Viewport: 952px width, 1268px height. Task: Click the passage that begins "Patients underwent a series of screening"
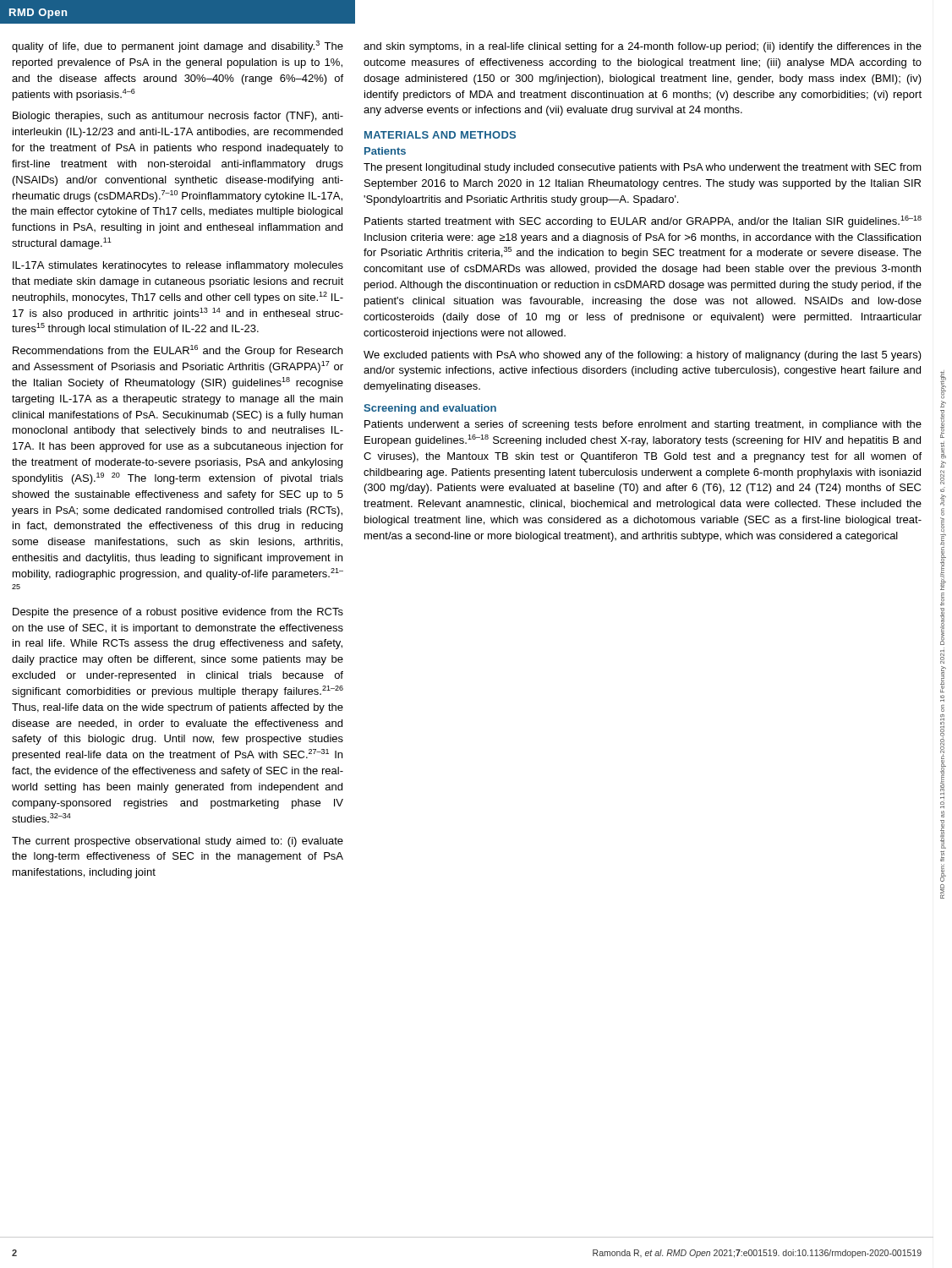click(x=643, y=481)
